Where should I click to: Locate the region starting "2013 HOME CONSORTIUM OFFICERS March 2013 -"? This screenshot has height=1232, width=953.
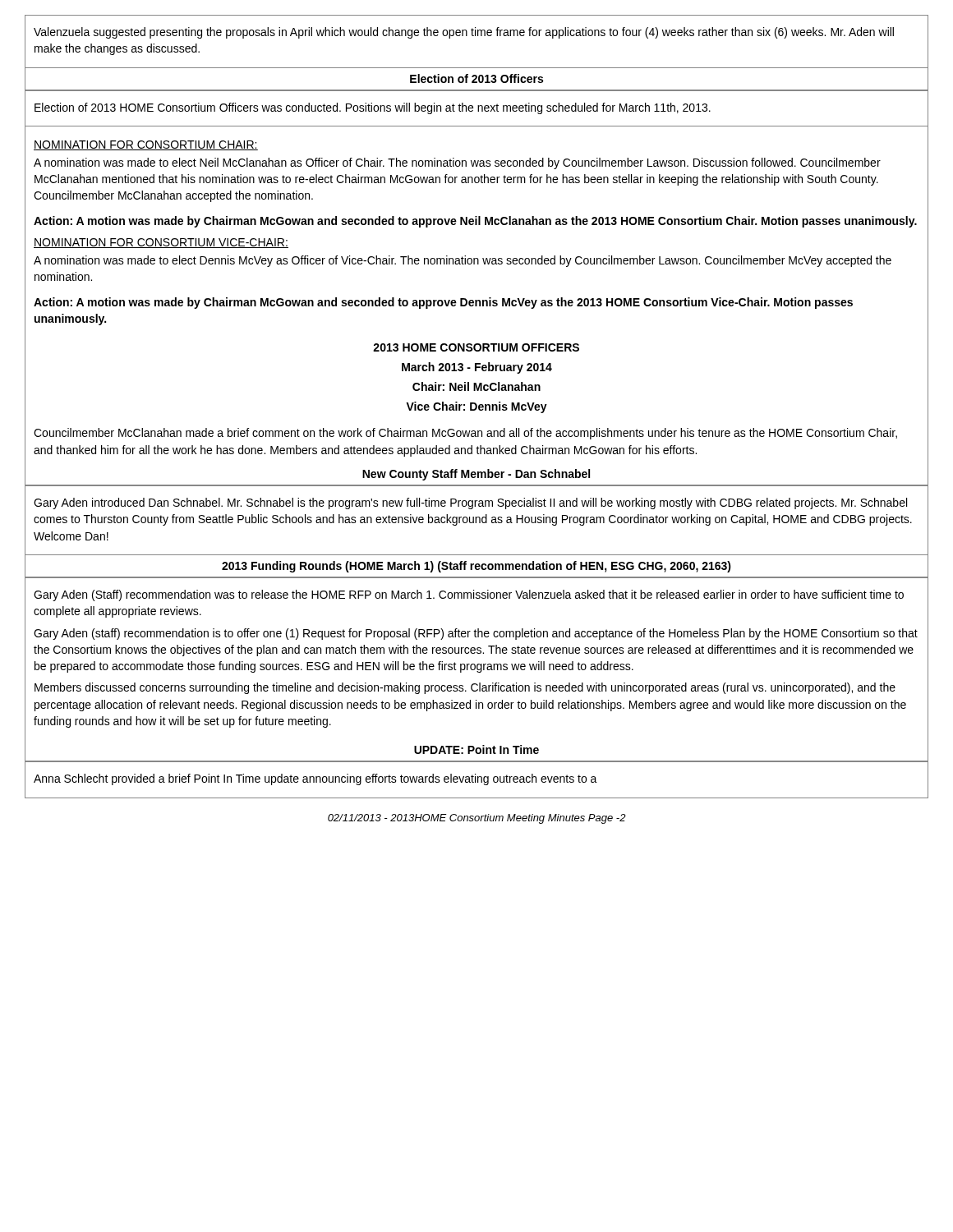(x=476, y=377)
